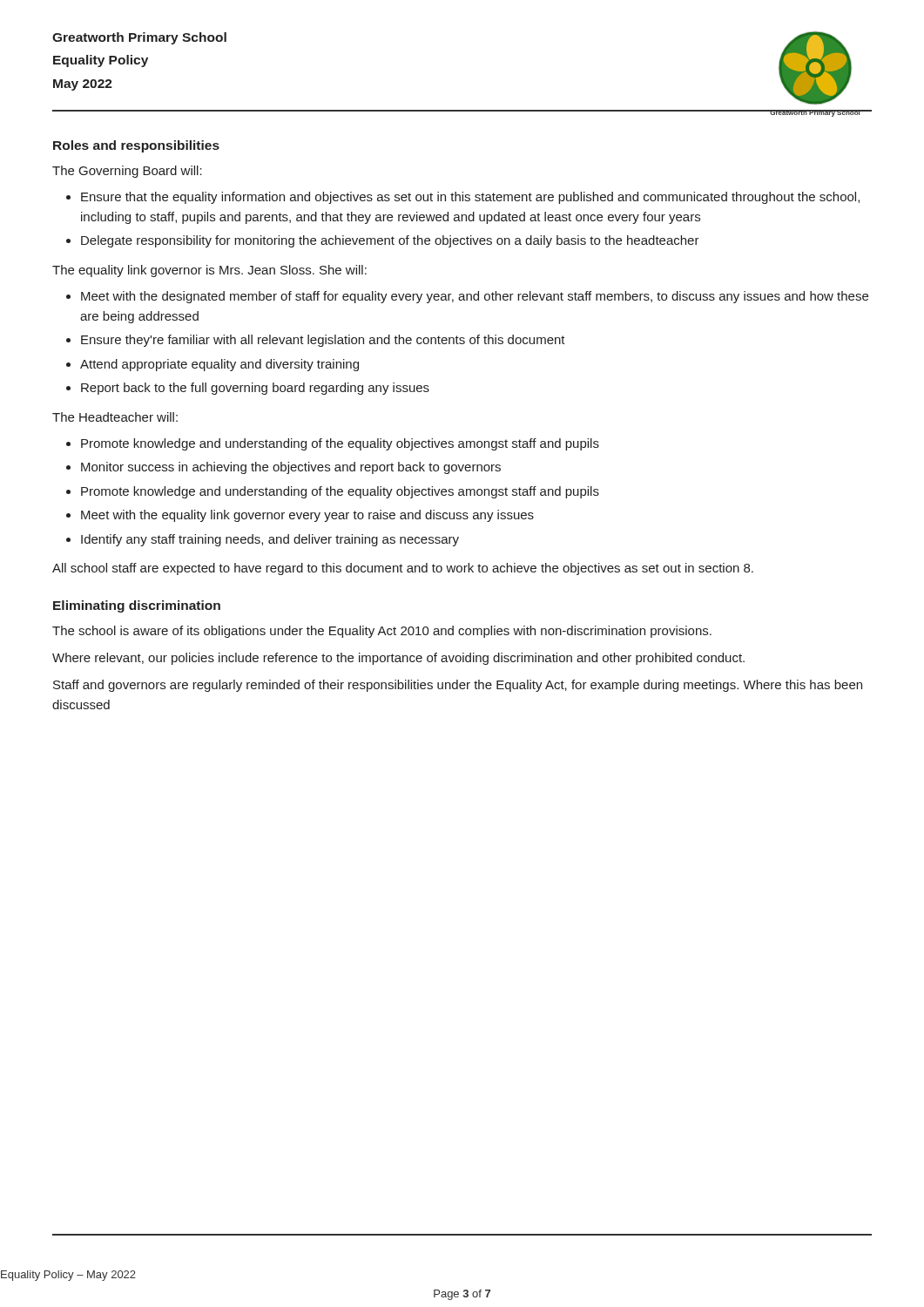
Task: Locate the block starting "Attend appropriate equality"
Action: click(x=220, y=363)
